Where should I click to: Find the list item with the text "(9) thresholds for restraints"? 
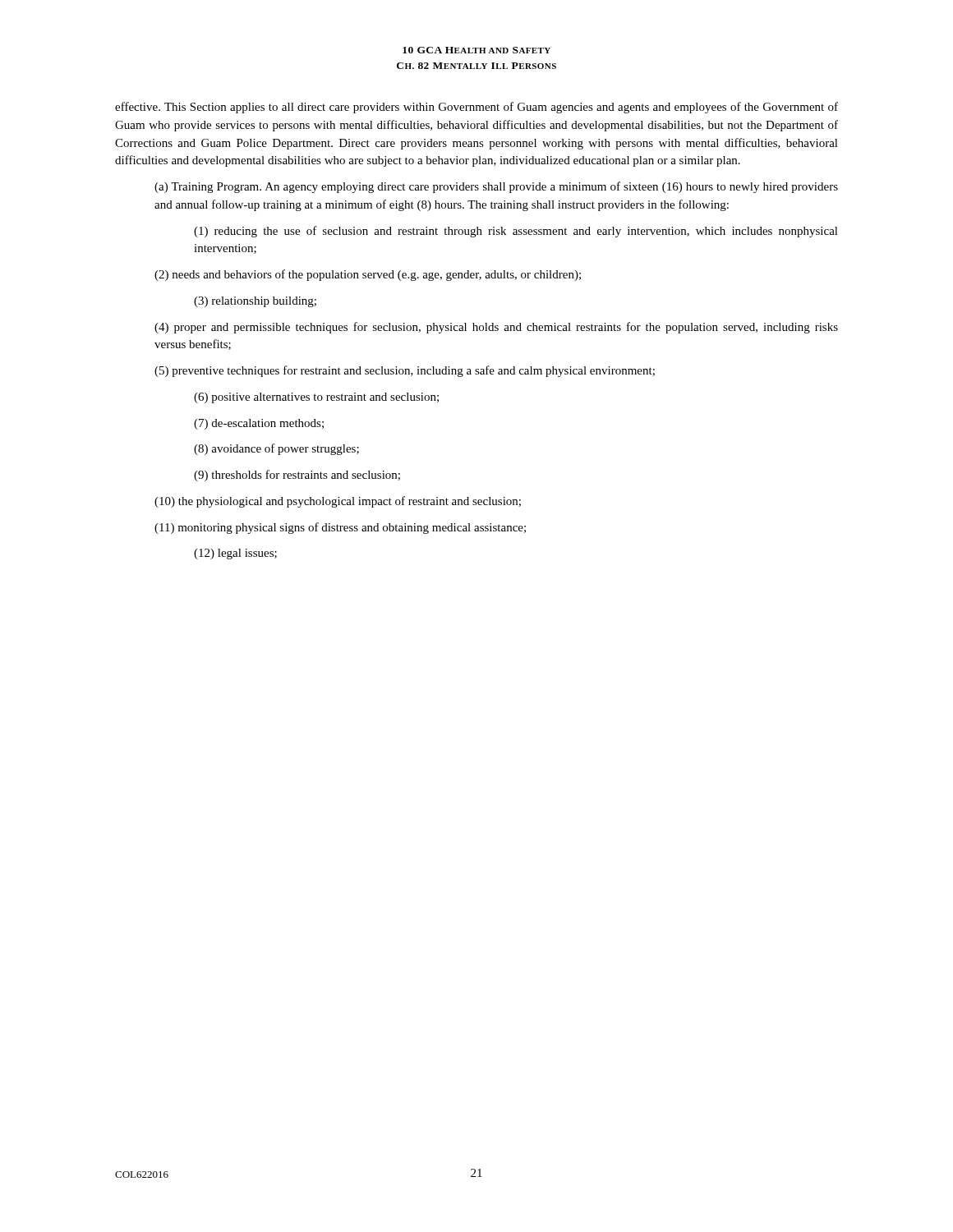297,476
